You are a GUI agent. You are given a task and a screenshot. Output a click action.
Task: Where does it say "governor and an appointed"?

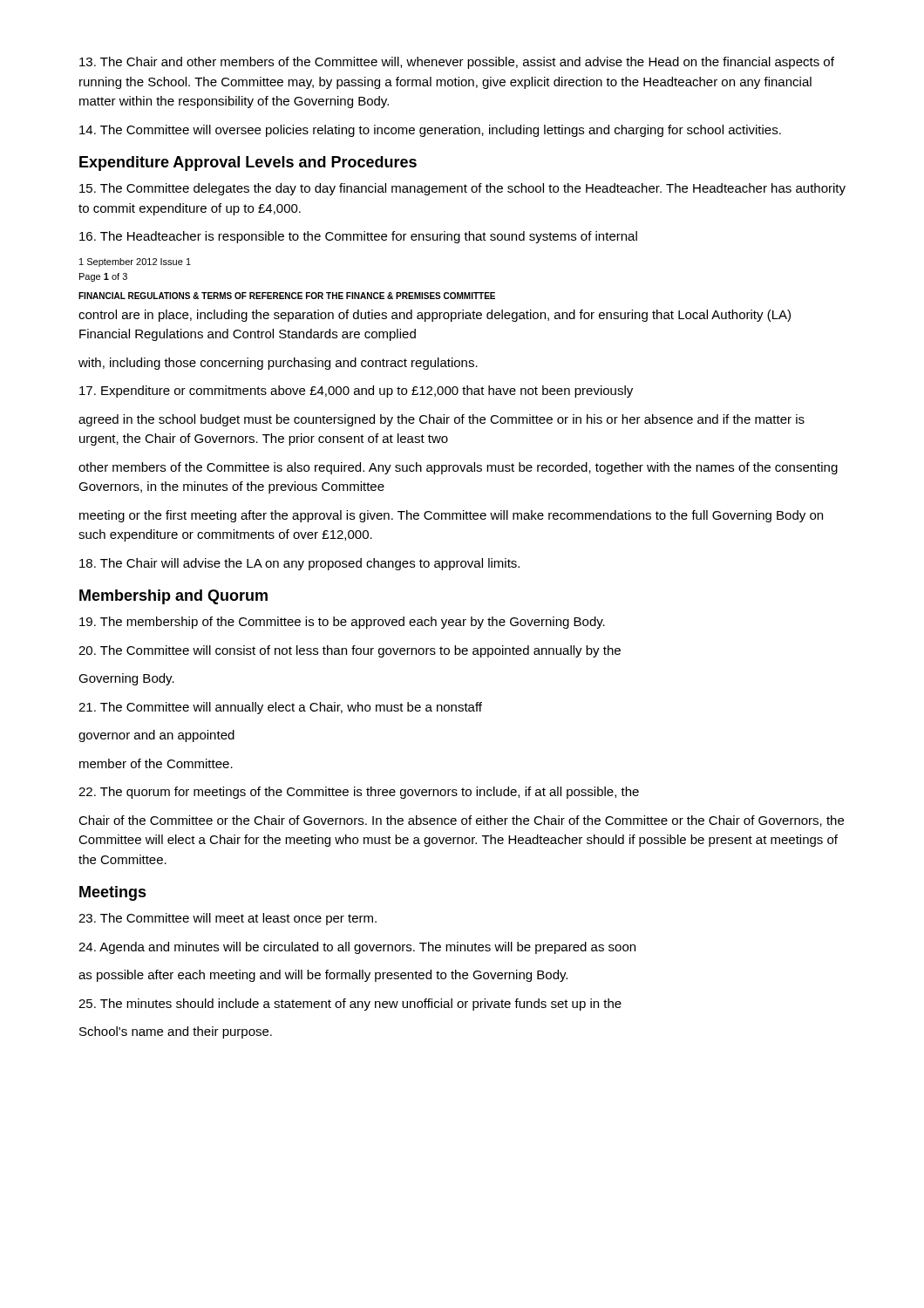tap(157, 735)
